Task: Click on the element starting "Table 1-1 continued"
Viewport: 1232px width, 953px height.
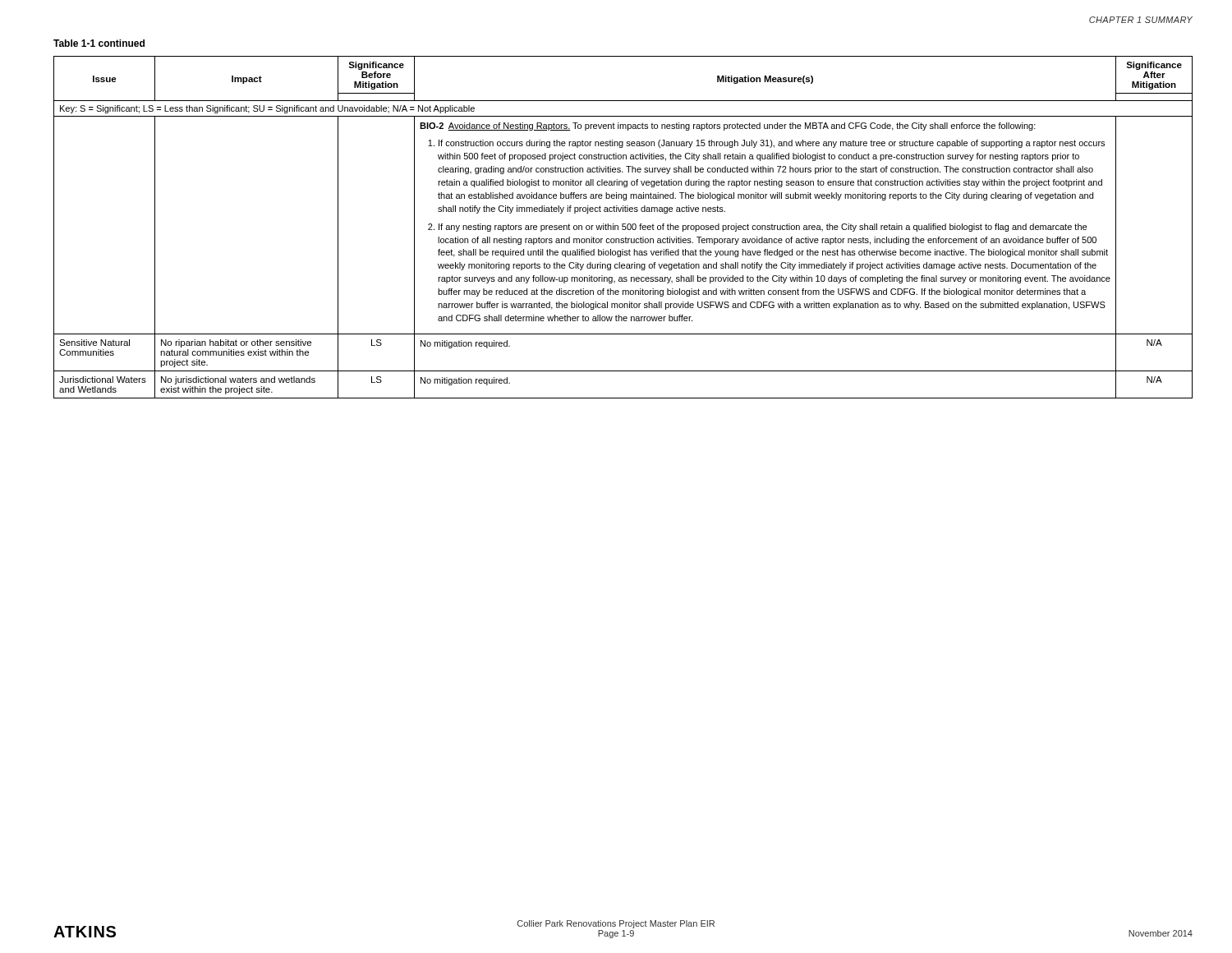Action: tap(99, 44)
